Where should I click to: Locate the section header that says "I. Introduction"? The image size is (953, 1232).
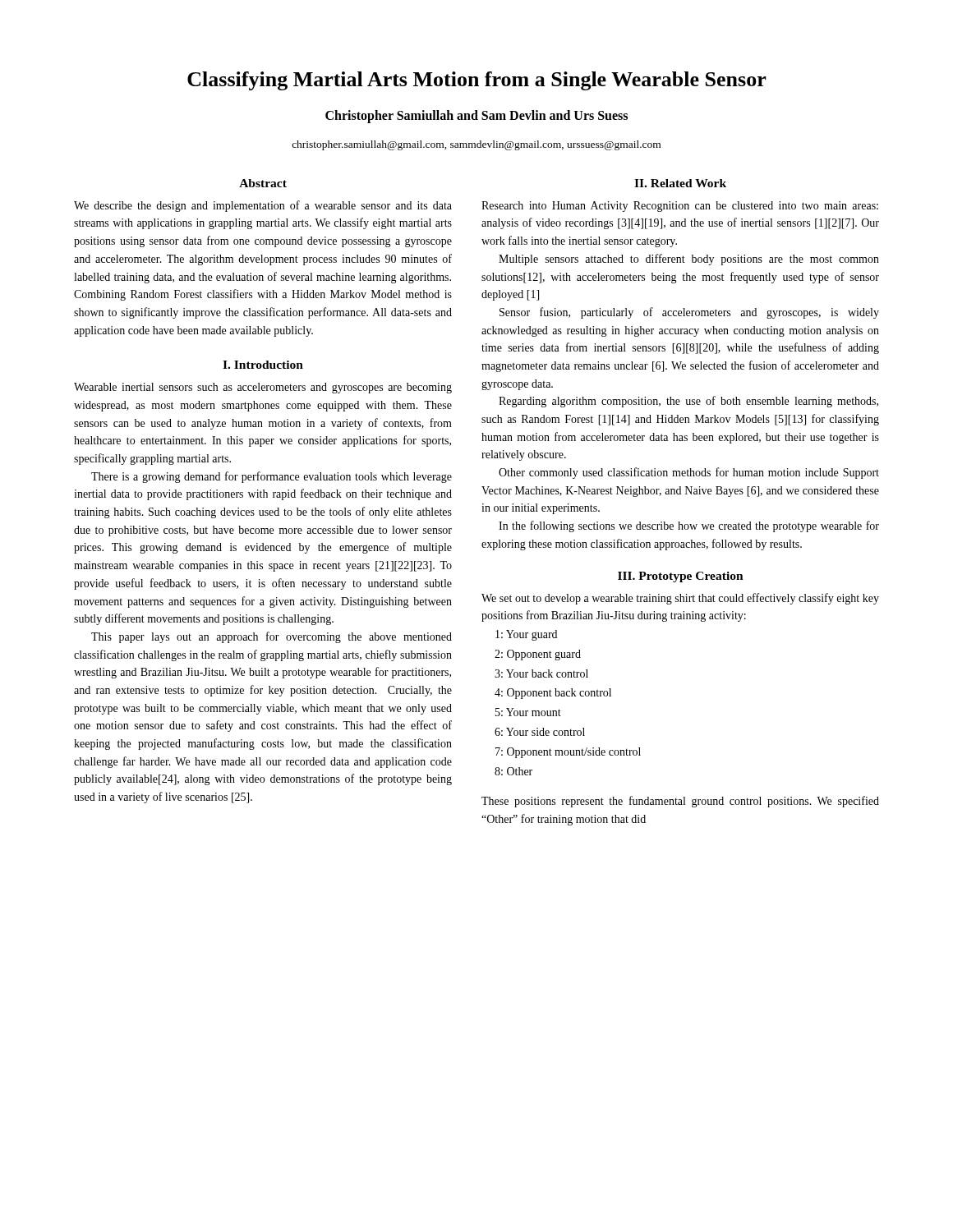(263, 364)
